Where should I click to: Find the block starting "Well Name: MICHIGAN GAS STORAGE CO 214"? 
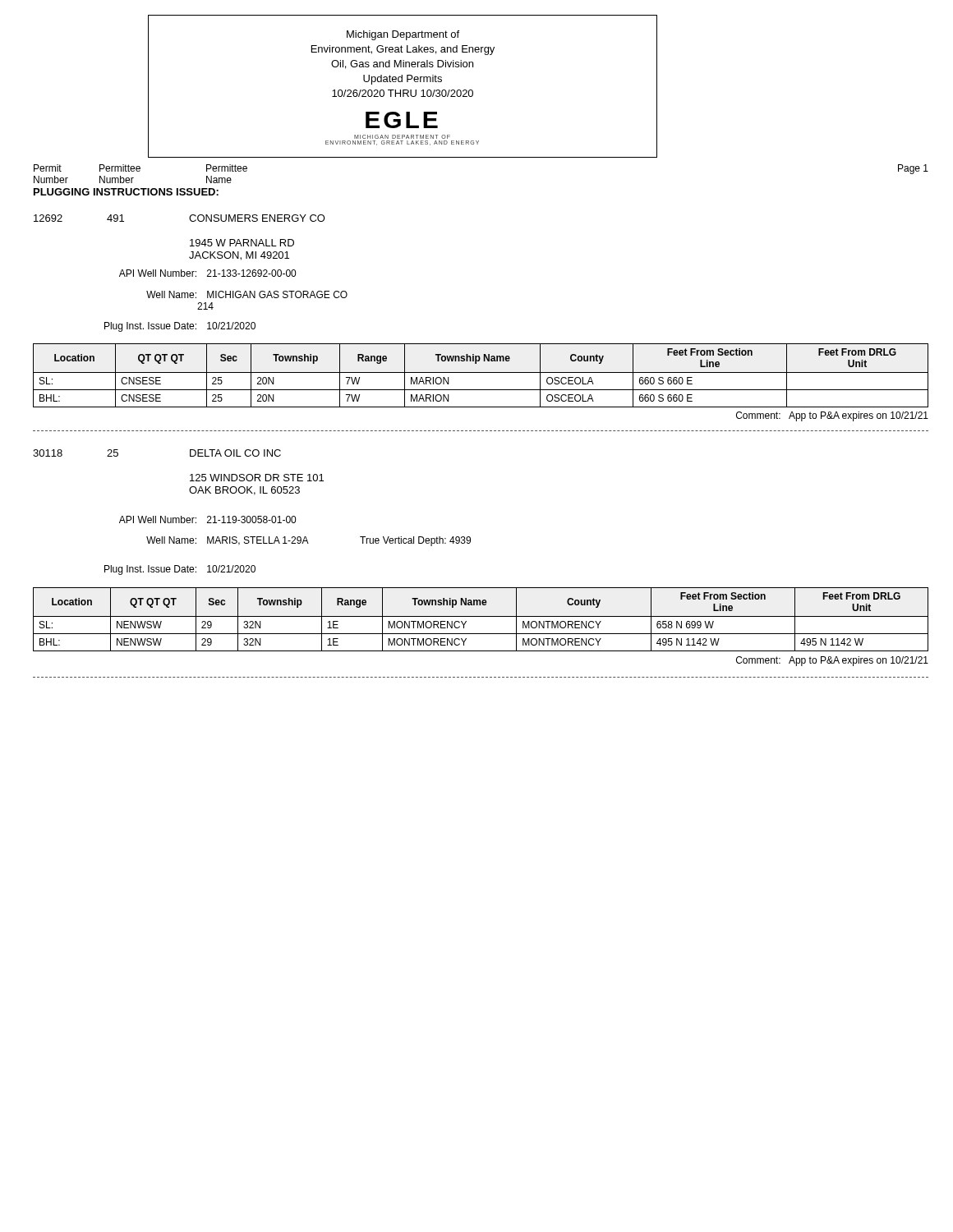[x=190, y=301]
